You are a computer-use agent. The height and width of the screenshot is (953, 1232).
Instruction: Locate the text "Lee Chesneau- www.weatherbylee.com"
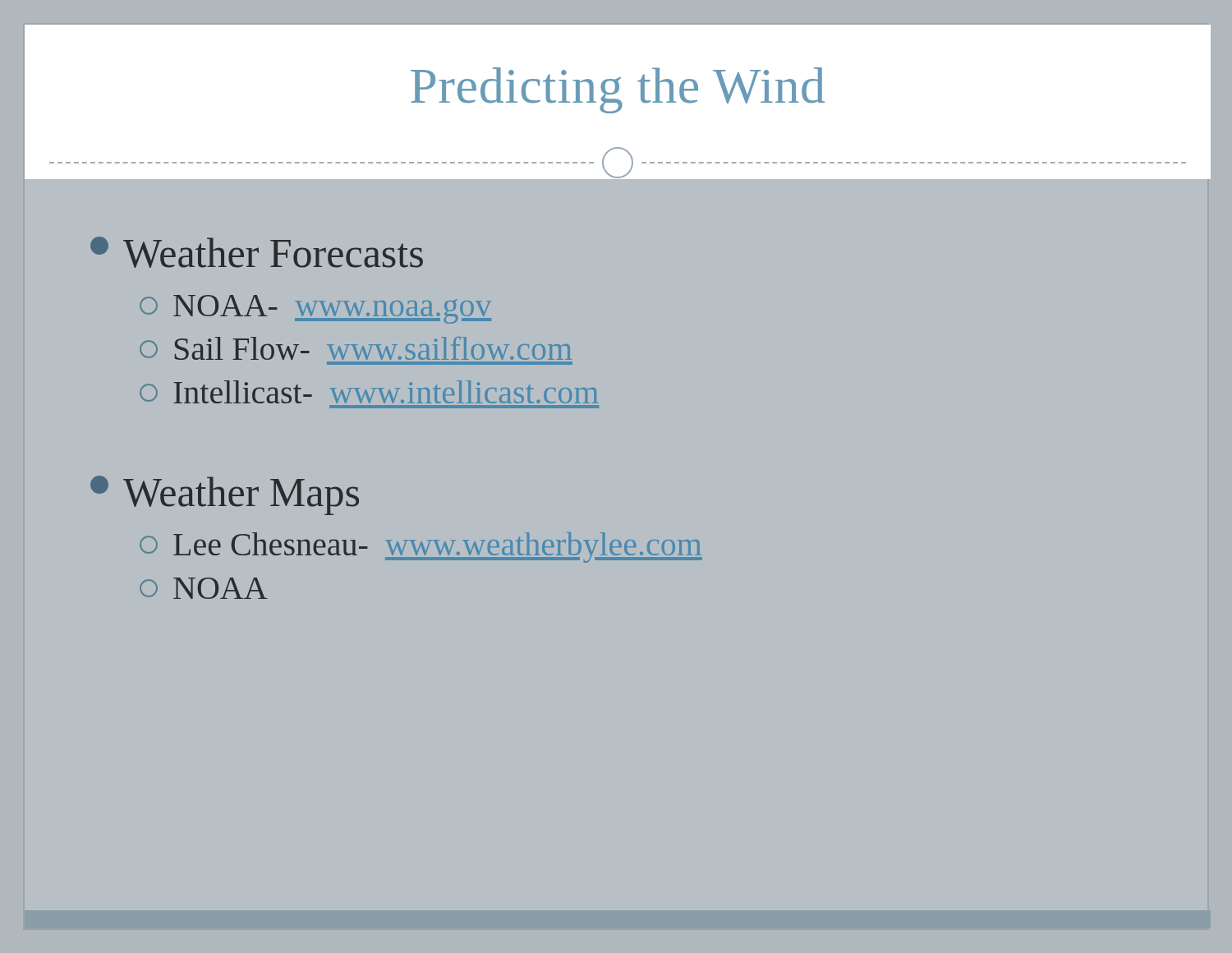(x=421, y=544)
